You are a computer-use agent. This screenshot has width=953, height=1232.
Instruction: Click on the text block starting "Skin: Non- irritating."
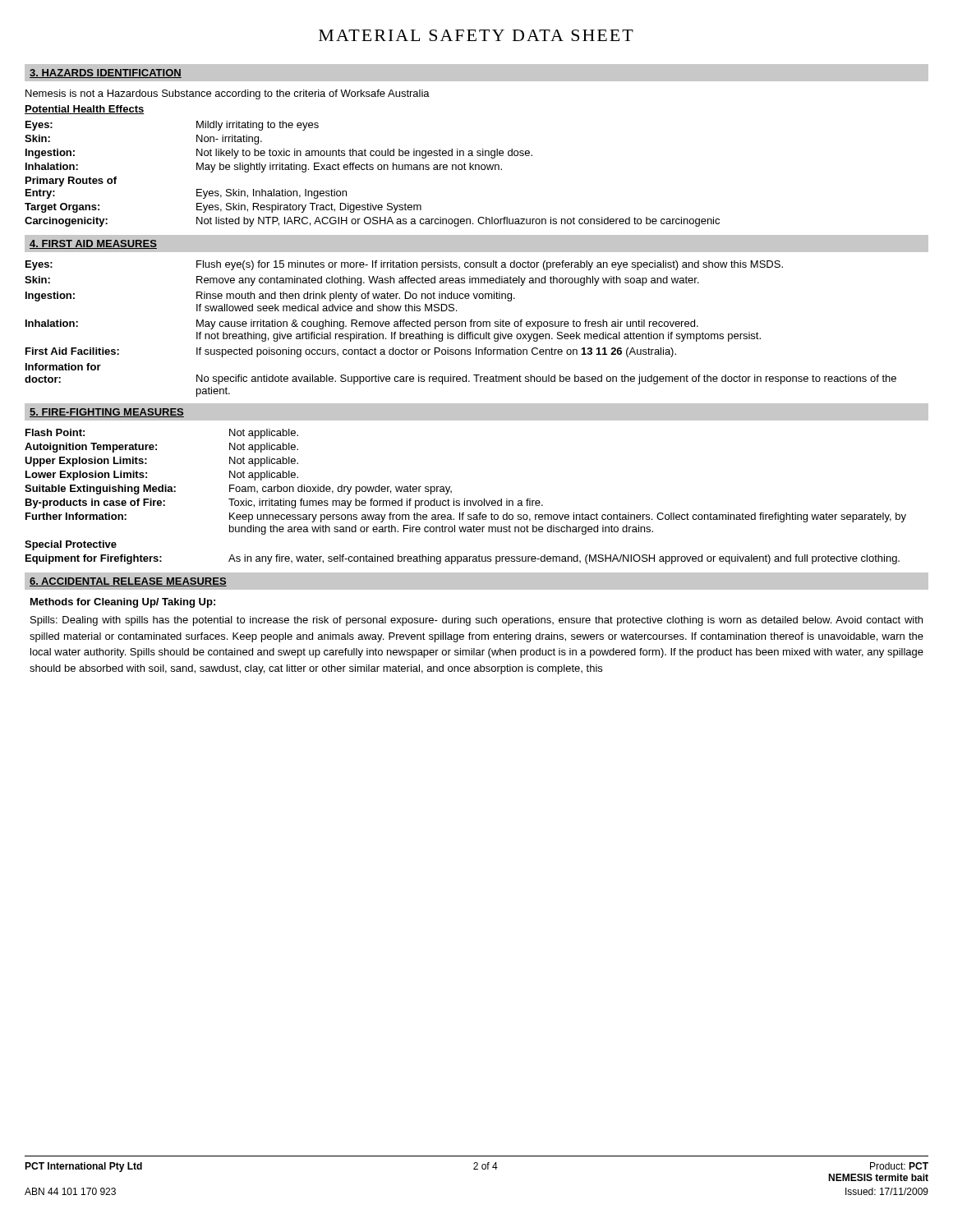point(39,139)
